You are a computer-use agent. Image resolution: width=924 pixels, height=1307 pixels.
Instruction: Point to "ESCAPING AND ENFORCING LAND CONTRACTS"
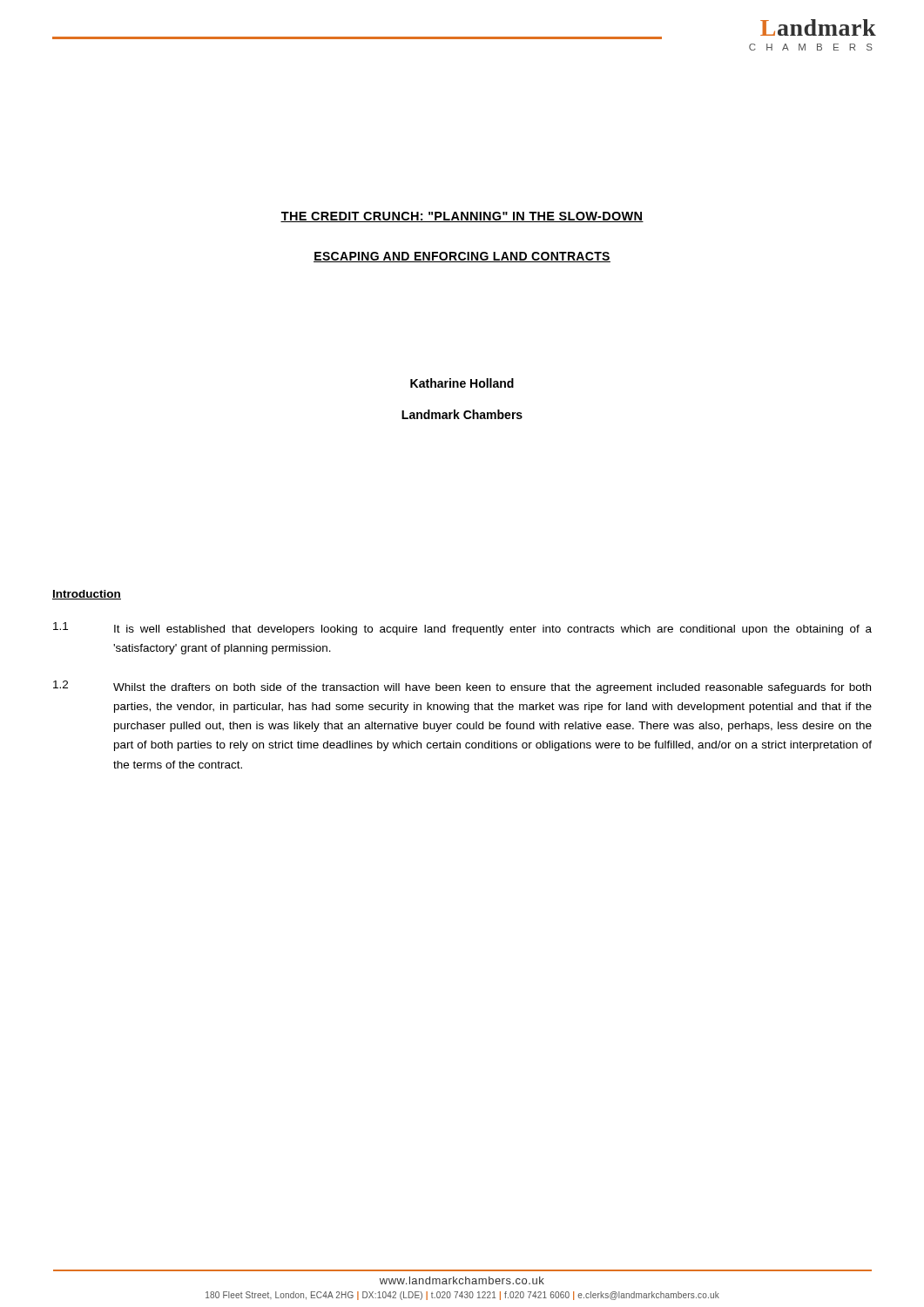pos(462,256)
